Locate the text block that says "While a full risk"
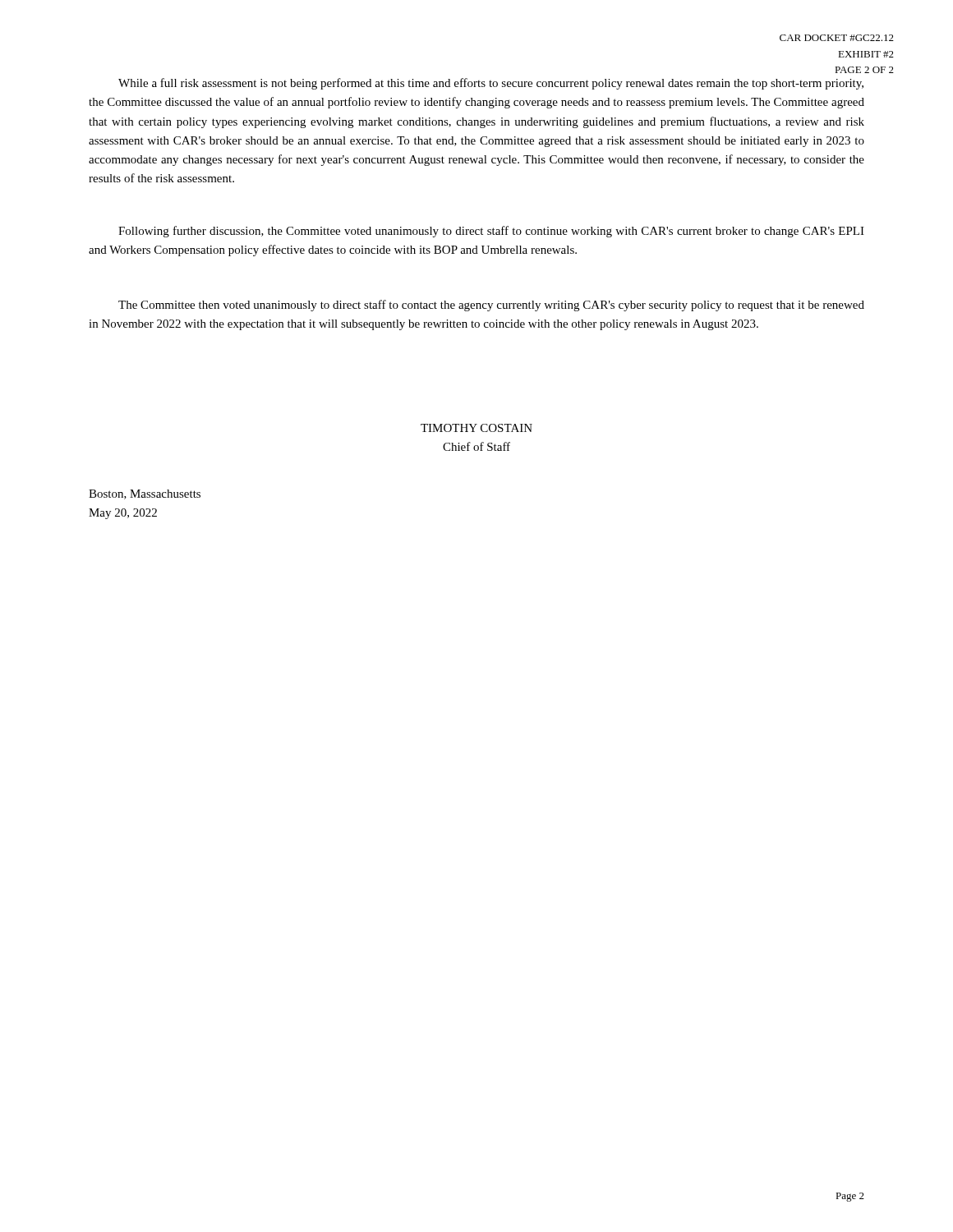 coord(476,131)
